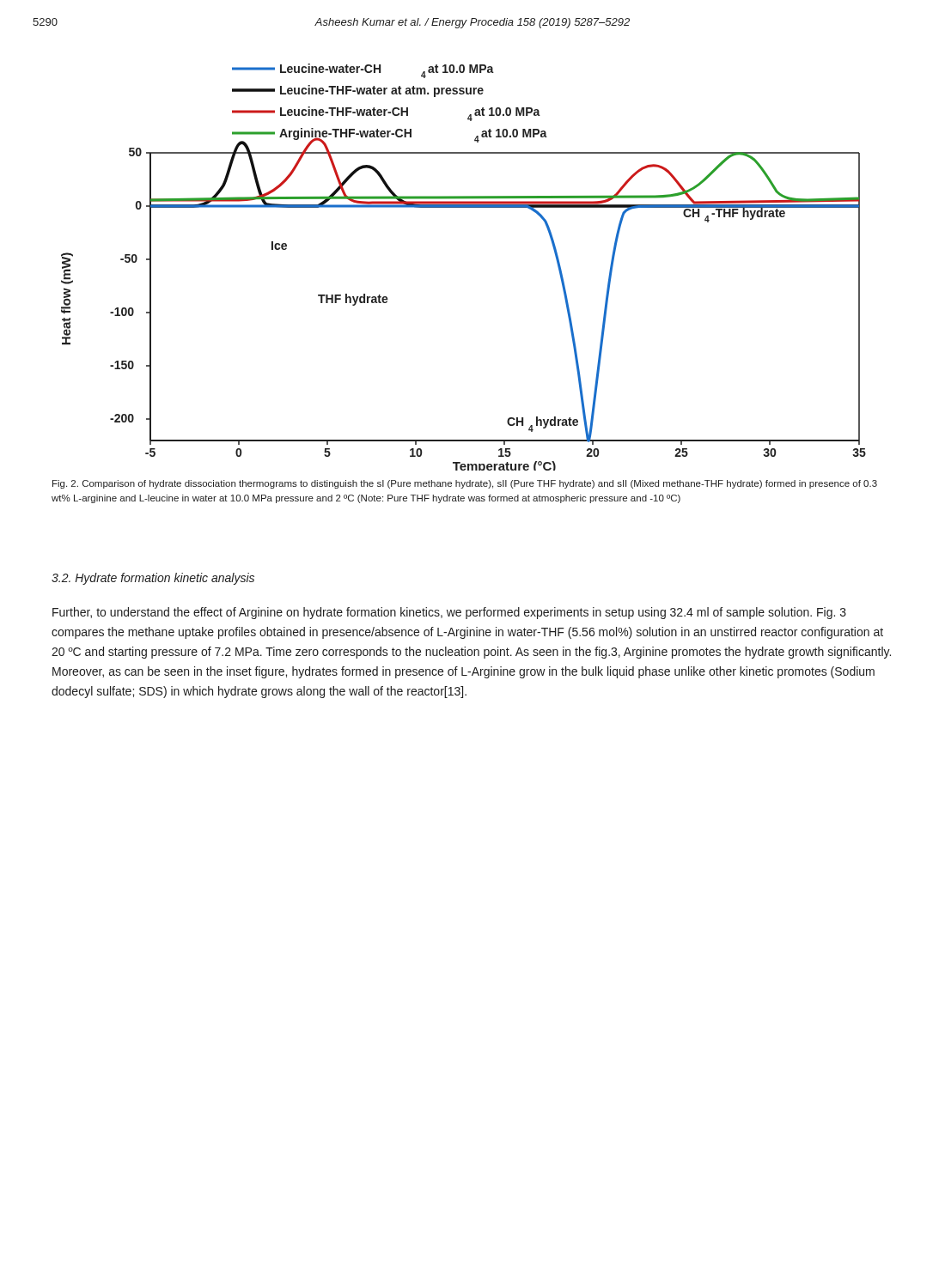Image resolution: width=945 pixels, height=1288 pixels.
Task: Select the region starting "Further, to understand the effect of"
Action: (472, 652)
